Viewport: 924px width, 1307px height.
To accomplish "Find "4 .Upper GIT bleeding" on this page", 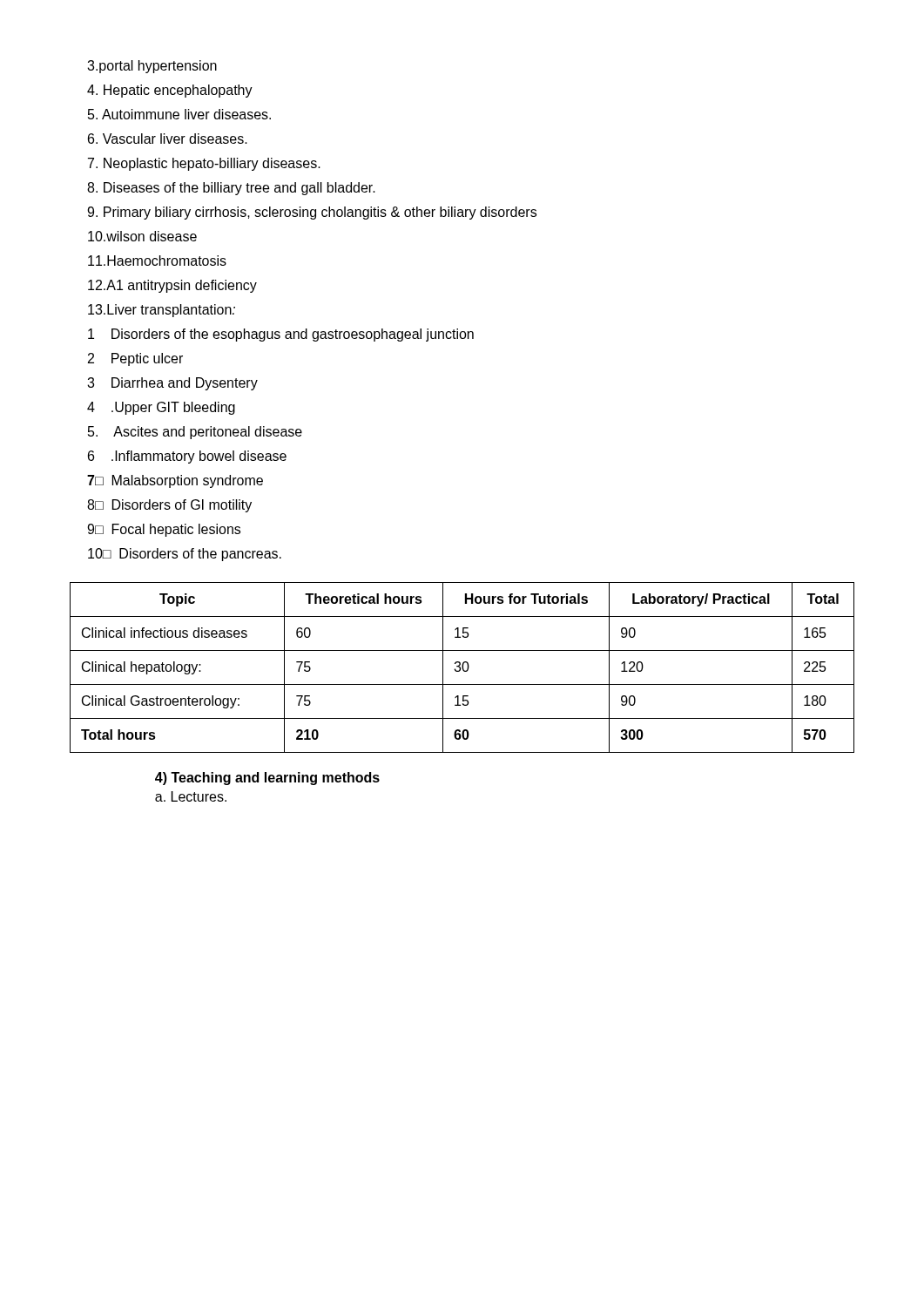I will [x=161, y=407].
